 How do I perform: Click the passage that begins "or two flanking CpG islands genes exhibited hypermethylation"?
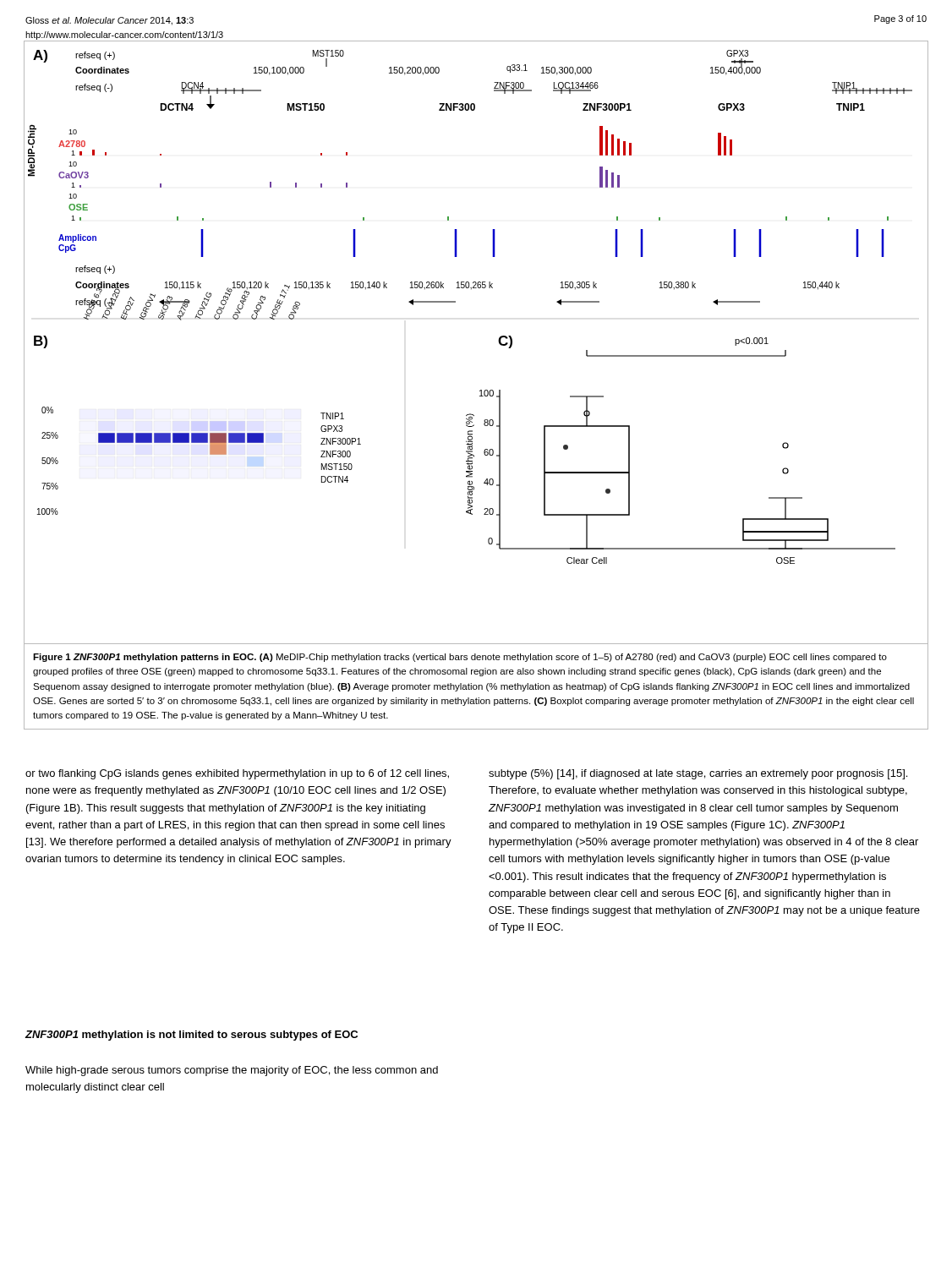[x=238, y=816]
